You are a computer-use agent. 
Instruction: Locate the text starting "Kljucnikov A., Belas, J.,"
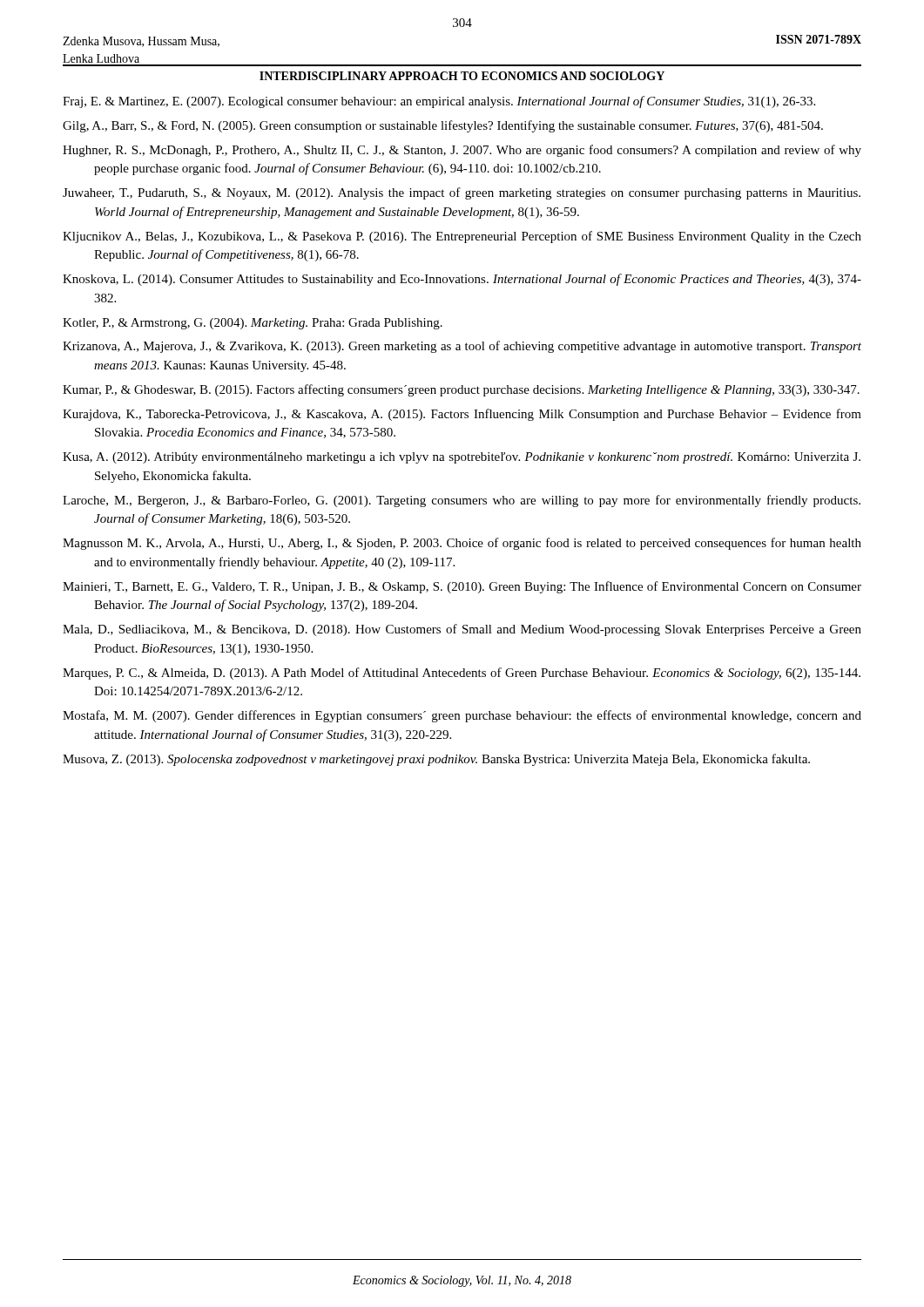point(462,245)
